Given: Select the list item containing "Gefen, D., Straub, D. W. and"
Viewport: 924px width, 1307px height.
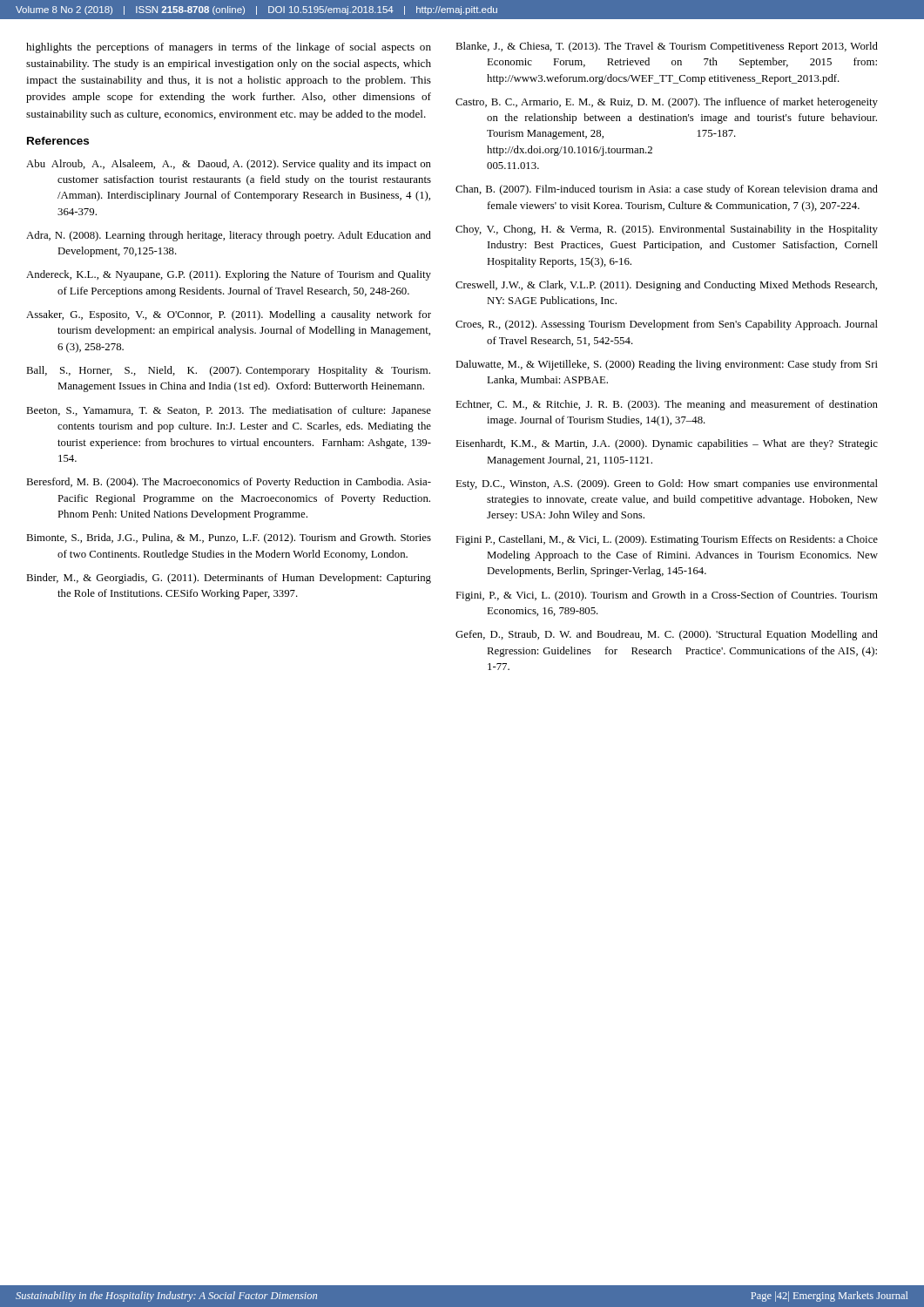Looking at the screenshot, I should coord(667,650).
